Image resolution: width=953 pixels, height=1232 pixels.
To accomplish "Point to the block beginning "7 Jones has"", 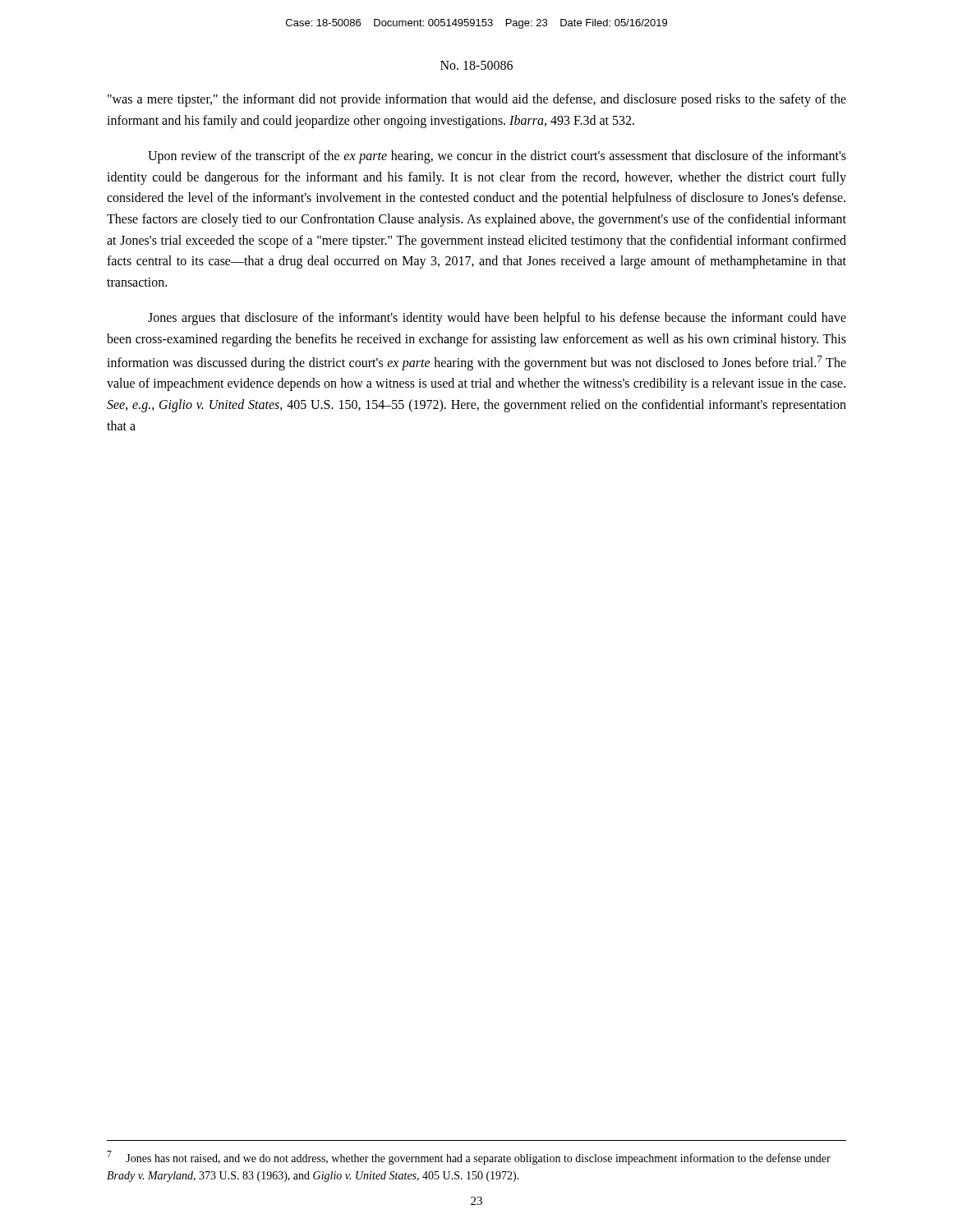I will tap(469, 1166).
